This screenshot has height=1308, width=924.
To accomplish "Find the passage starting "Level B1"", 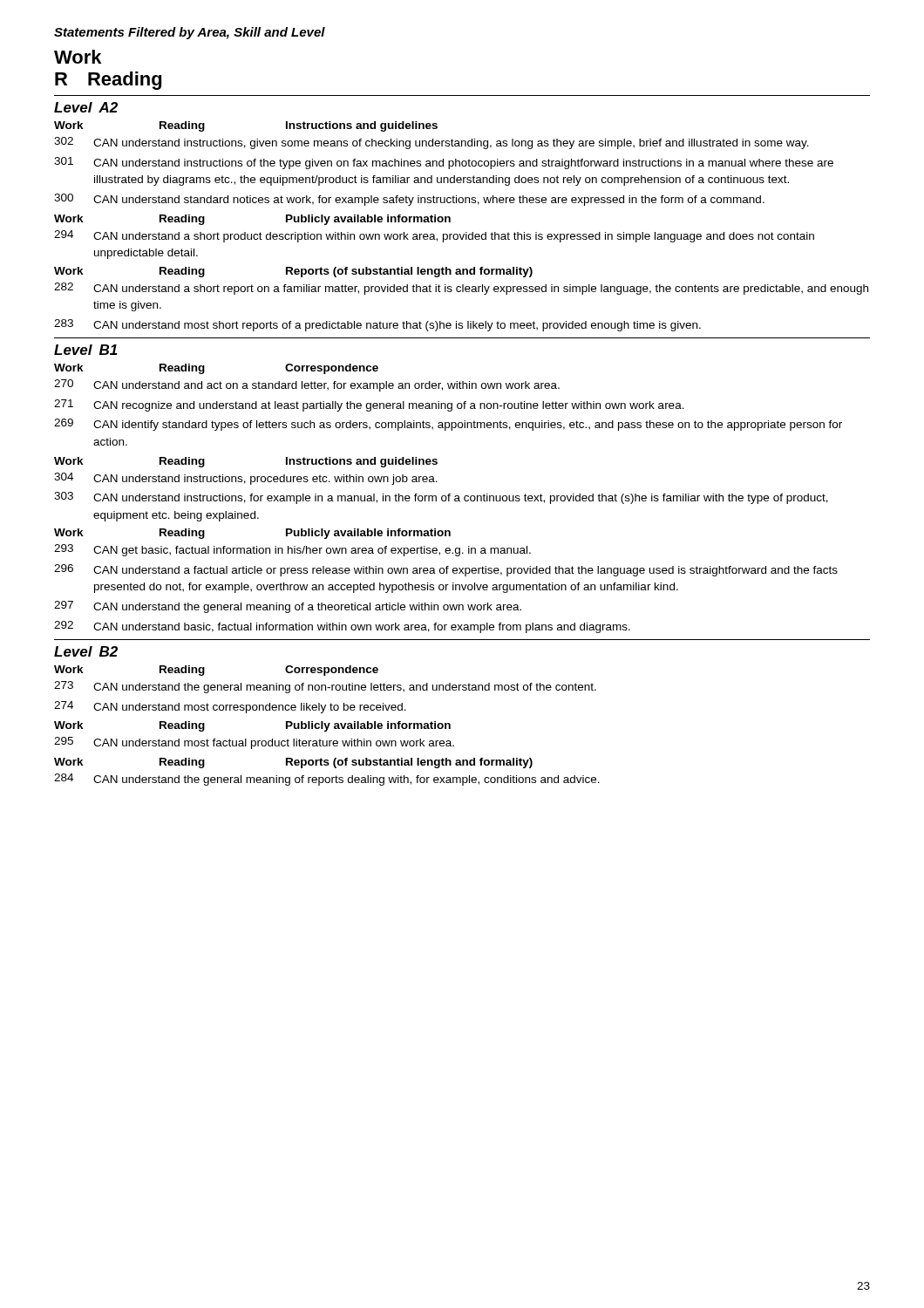I will pos(86,351).
